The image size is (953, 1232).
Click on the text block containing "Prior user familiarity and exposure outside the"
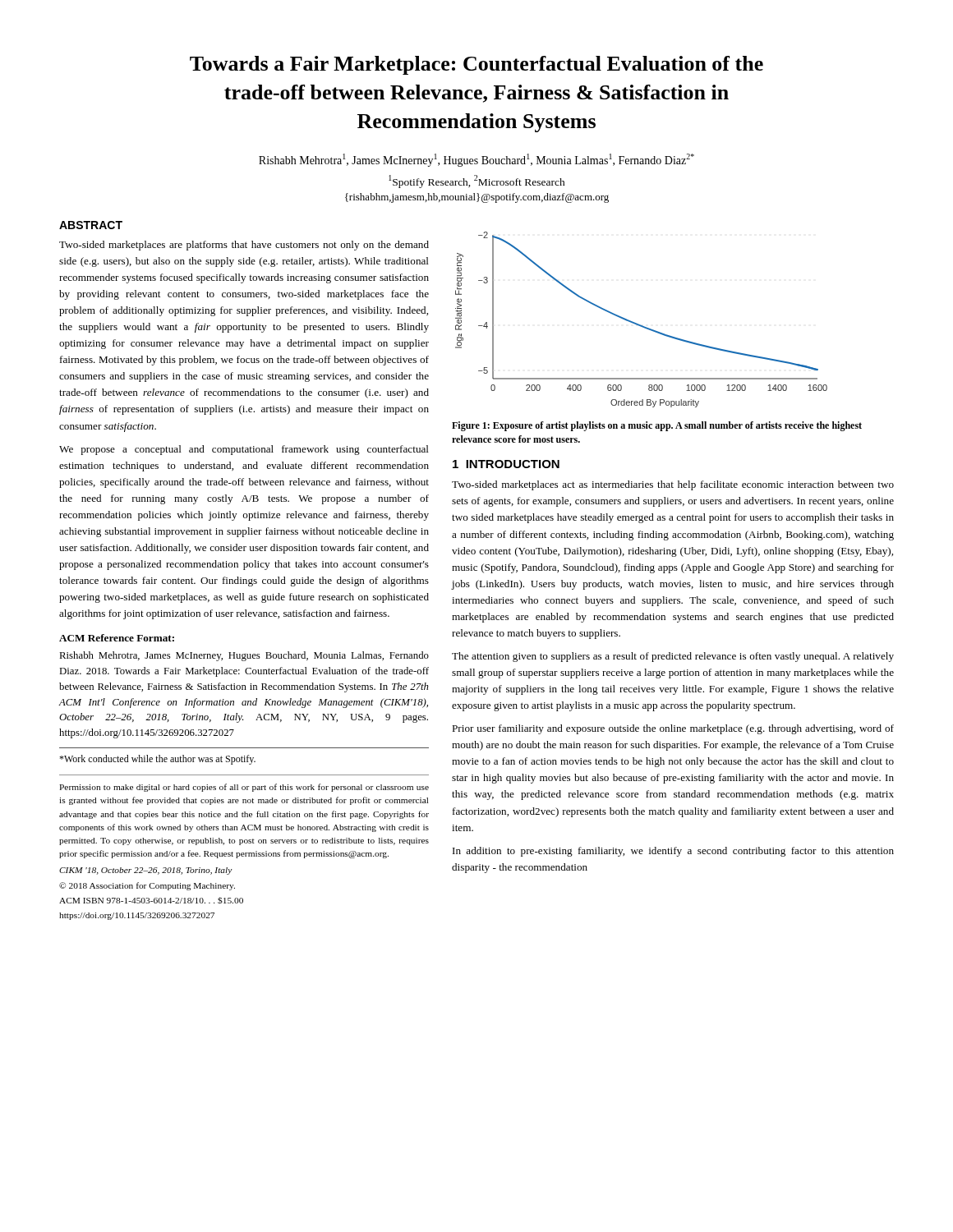(x=673, y=778)
